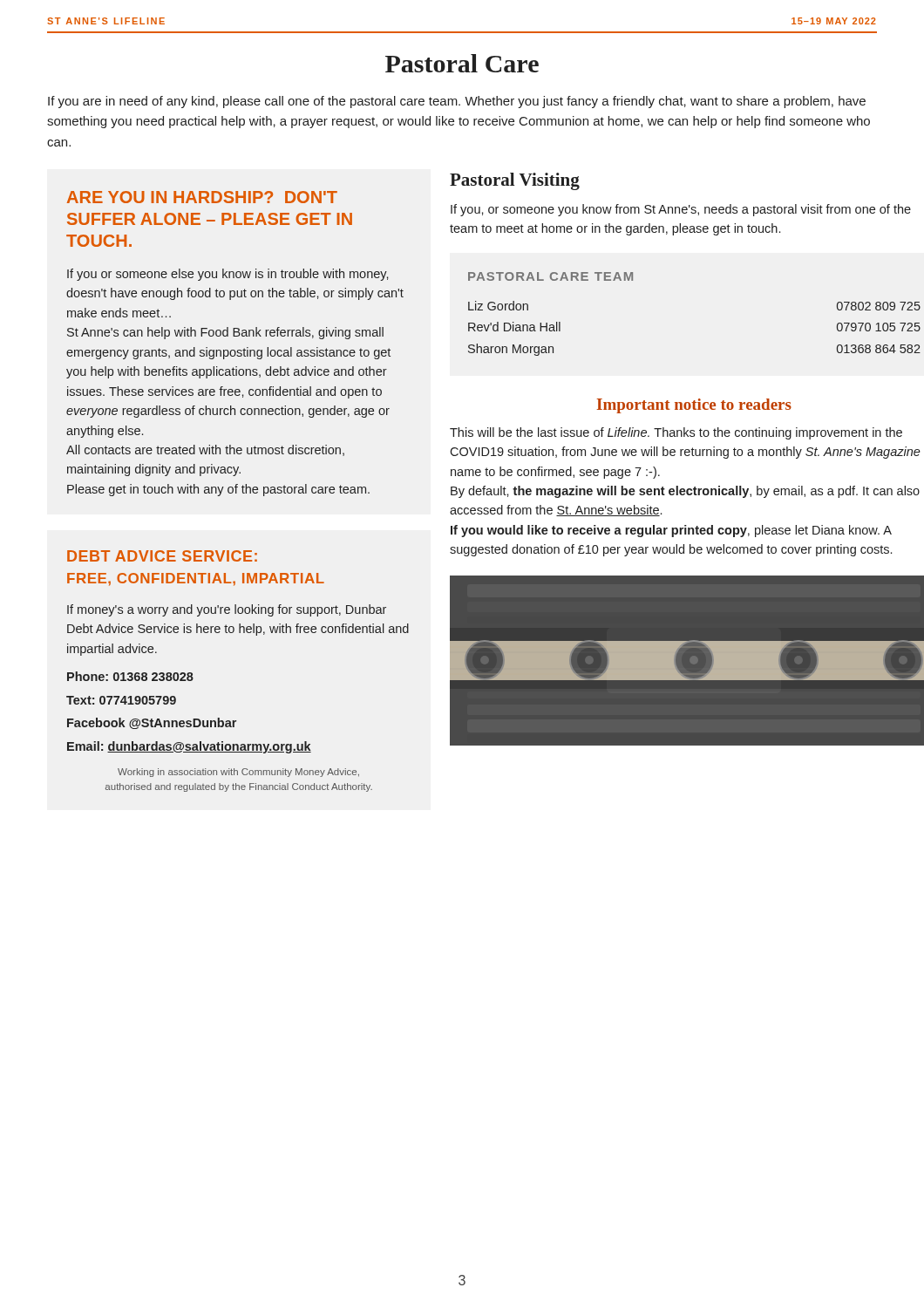This screenshot has width=924, height=1308.
Task: Click on the section header containing "Important notice to readers"
Action: coord(687,404)
